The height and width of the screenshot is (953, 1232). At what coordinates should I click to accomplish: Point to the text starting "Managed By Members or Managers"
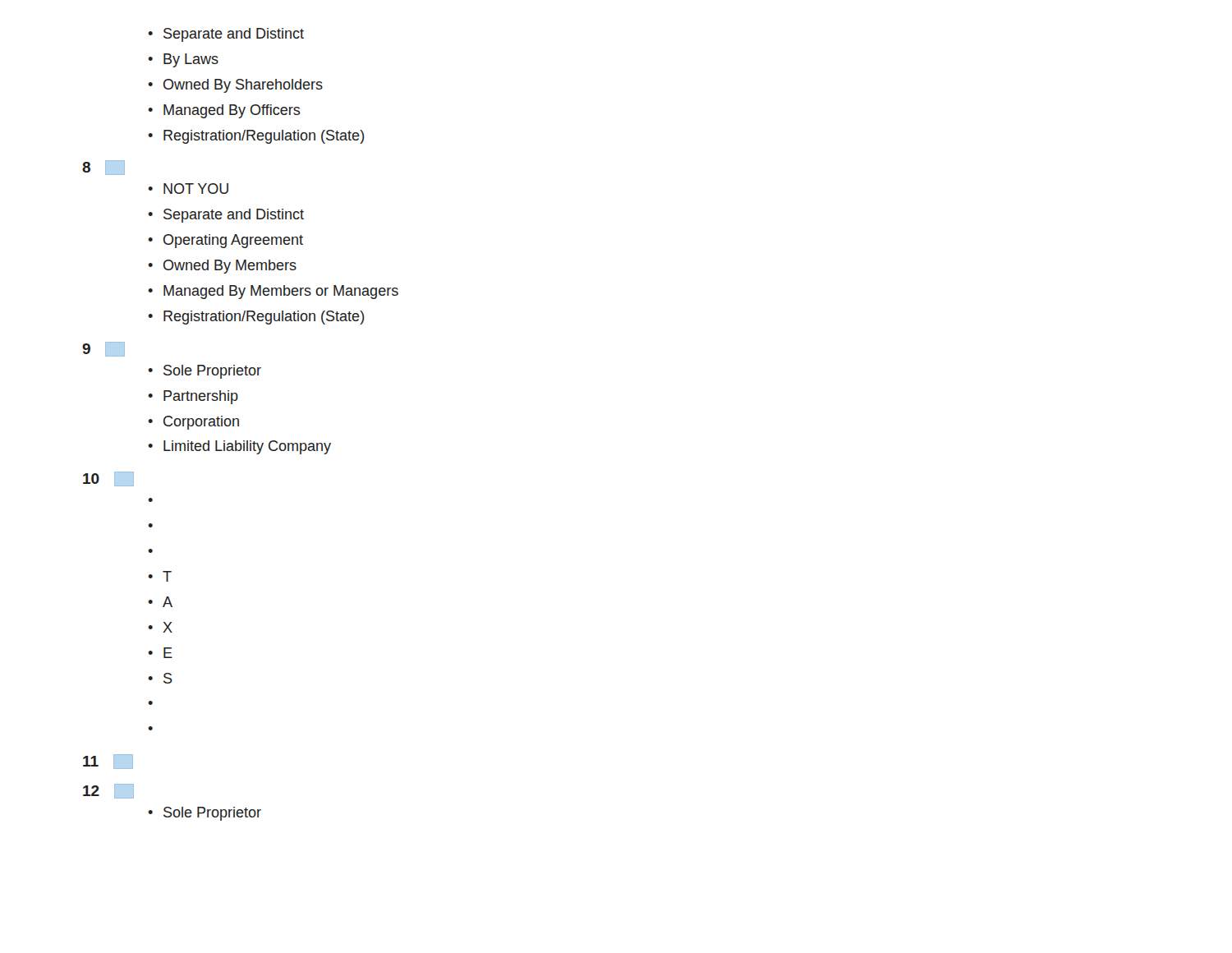[273, 292]
